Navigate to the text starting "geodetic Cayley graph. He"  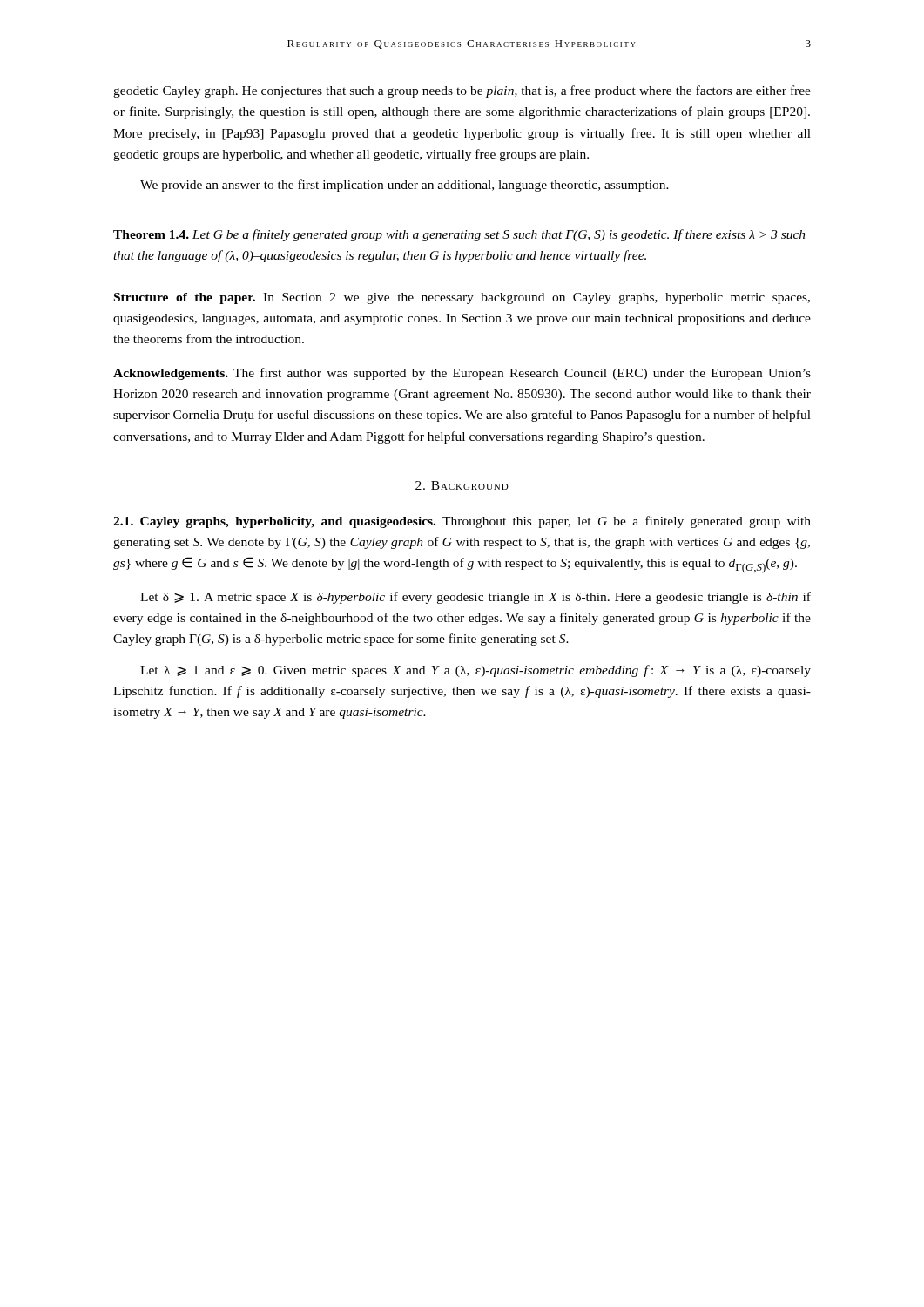point(462,123)
